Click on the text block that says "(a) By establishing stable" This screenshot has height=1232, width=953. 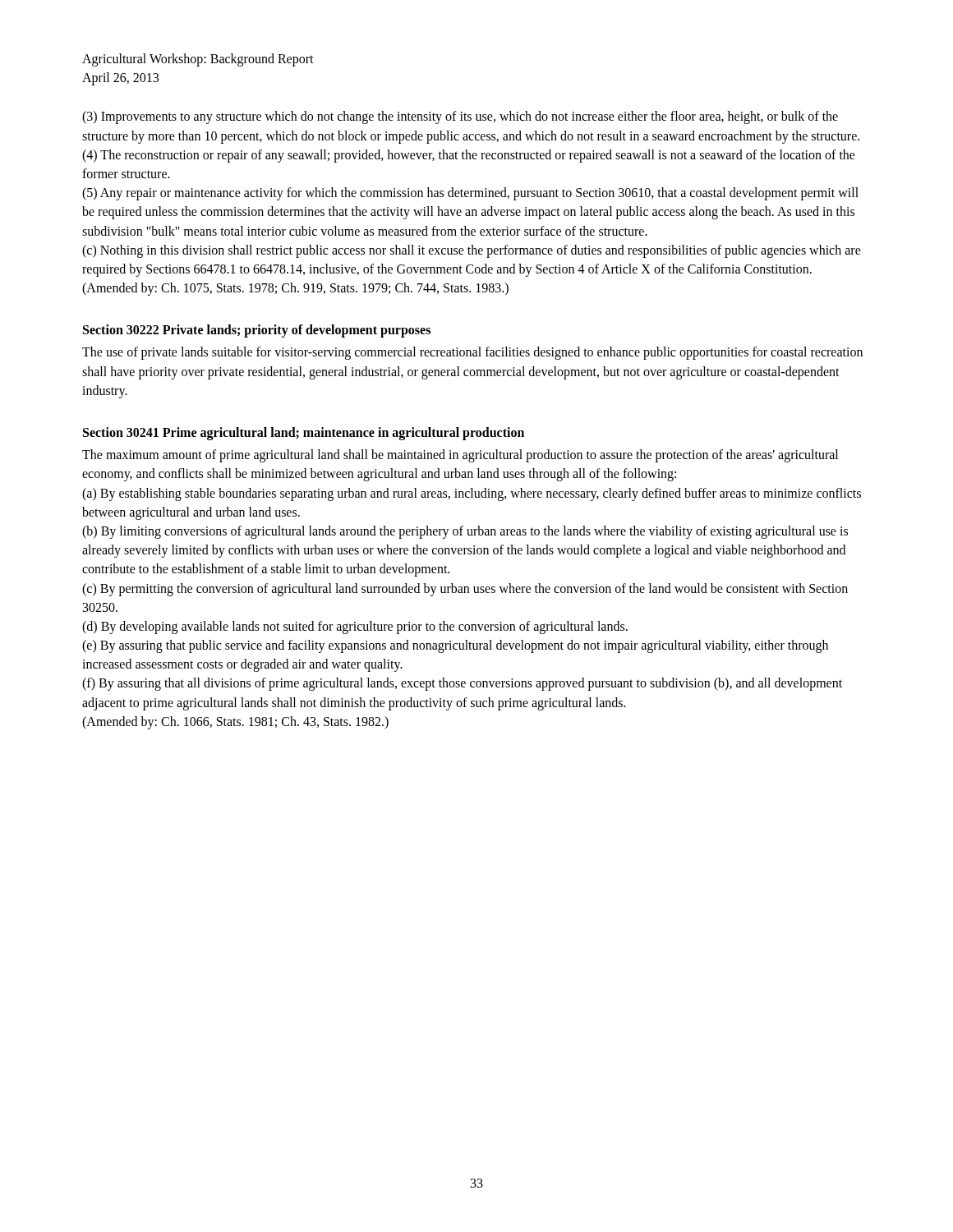tap(476, 502)
